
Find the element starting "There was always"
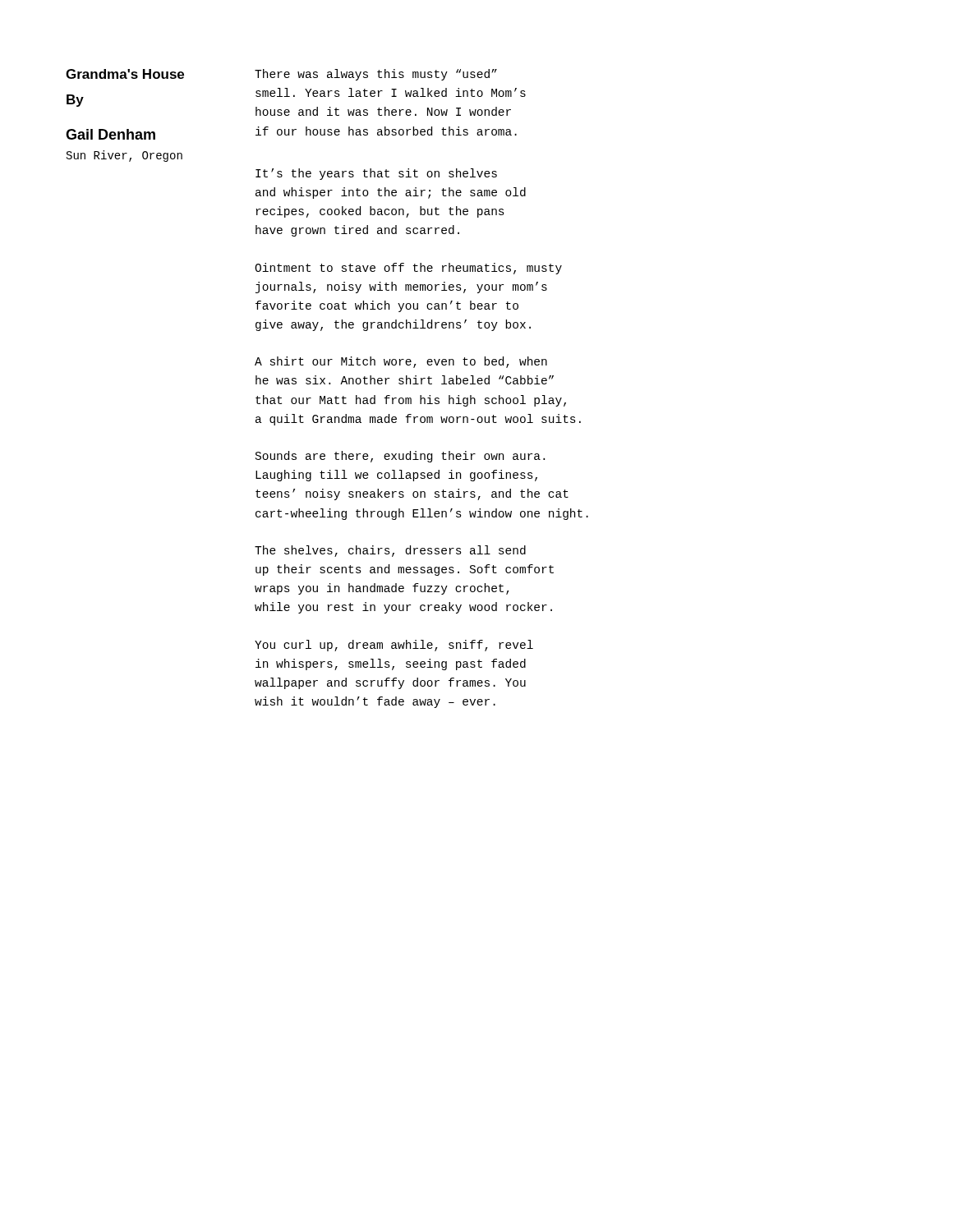pos(476,104)
